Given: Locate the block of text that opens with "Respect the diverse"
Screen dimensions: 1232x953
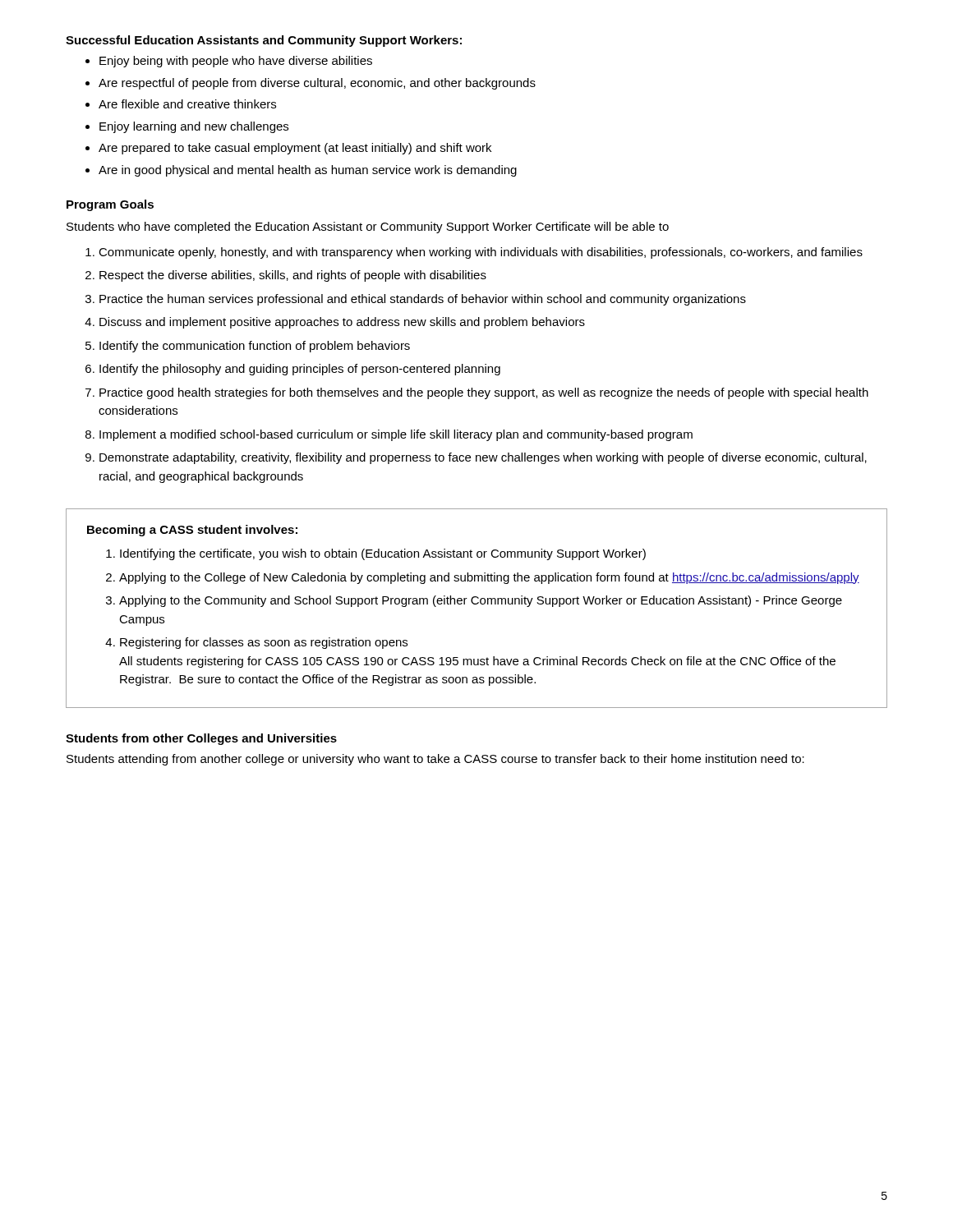Looking at the screenshot, I should tap(292, 275).
